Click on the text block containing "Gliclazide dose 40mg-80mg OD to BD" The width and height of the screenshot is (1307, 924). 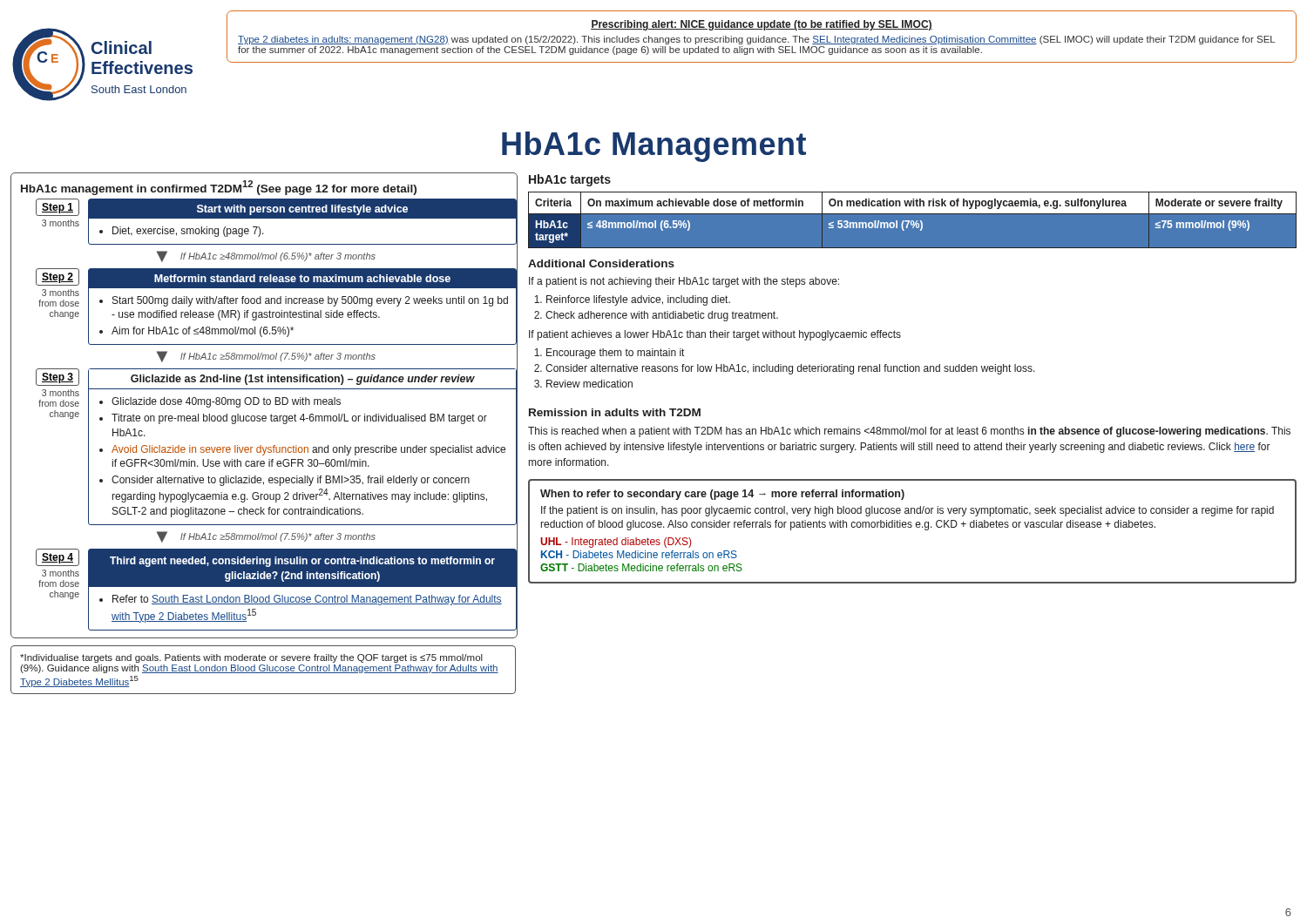tap(302, 456)
